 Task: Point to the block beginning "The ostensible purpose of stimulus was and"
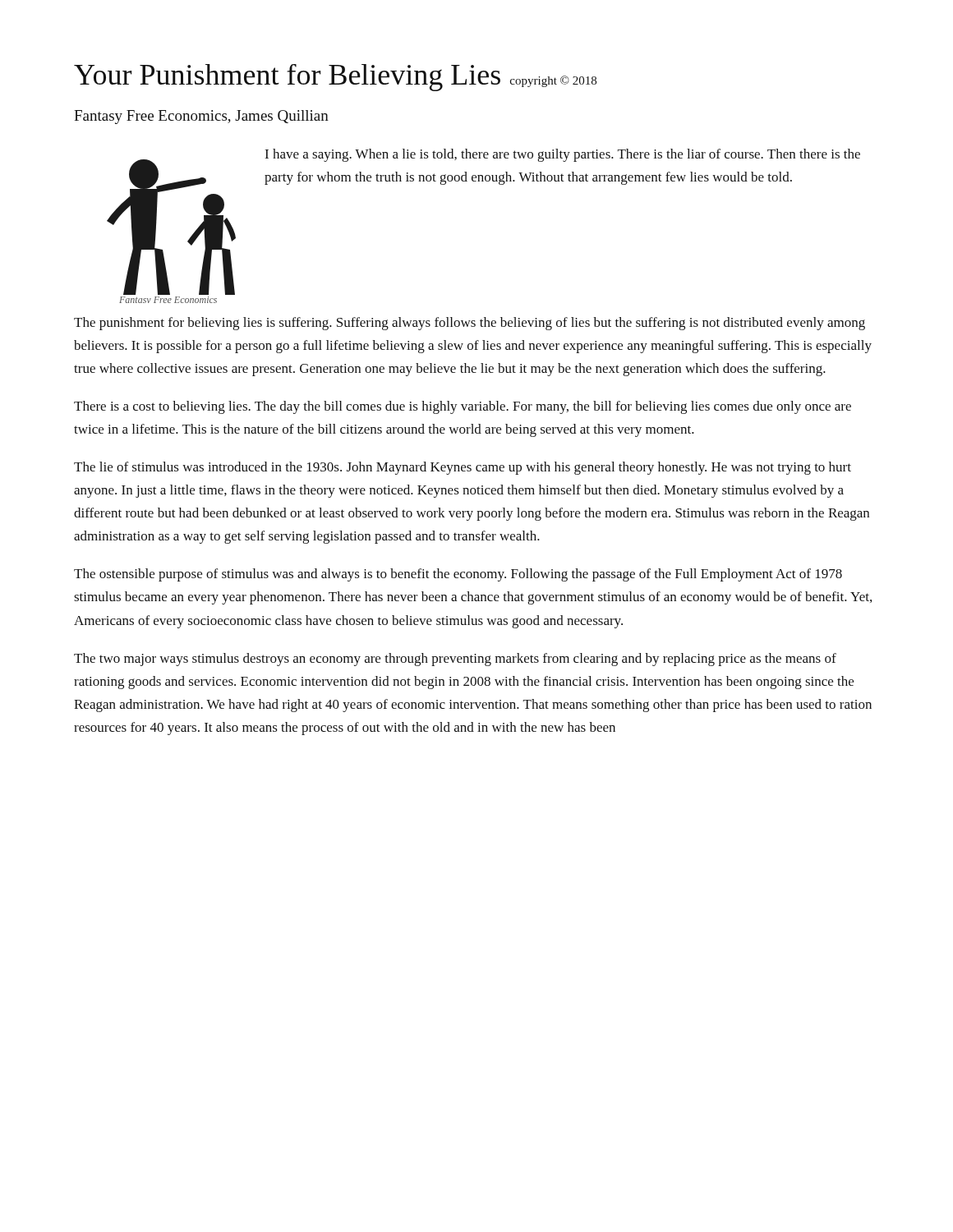pyautogui.click(x=473, y=597)
